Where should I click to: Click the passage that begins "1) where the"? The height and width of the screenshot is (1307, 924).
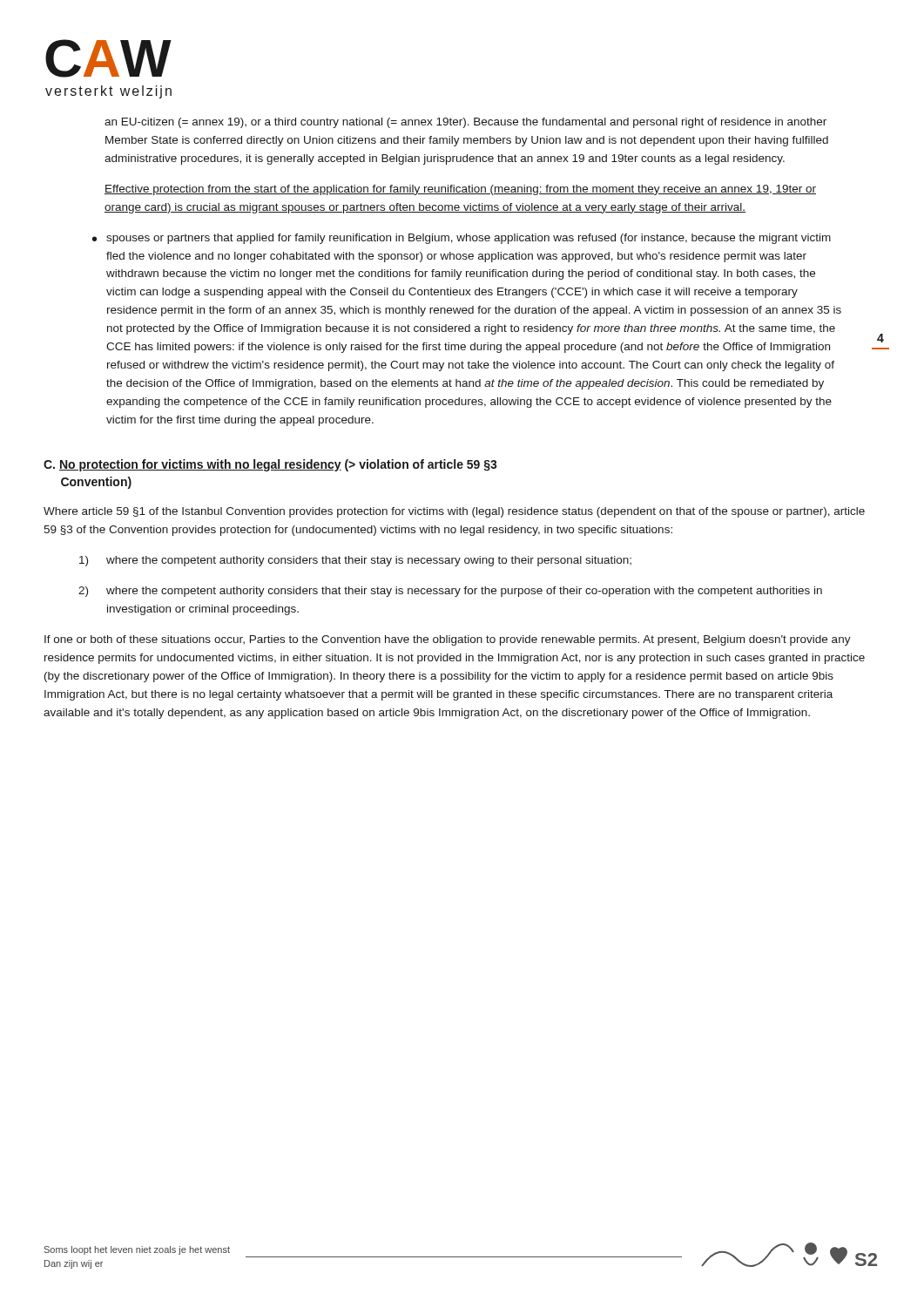click(462, 561)
